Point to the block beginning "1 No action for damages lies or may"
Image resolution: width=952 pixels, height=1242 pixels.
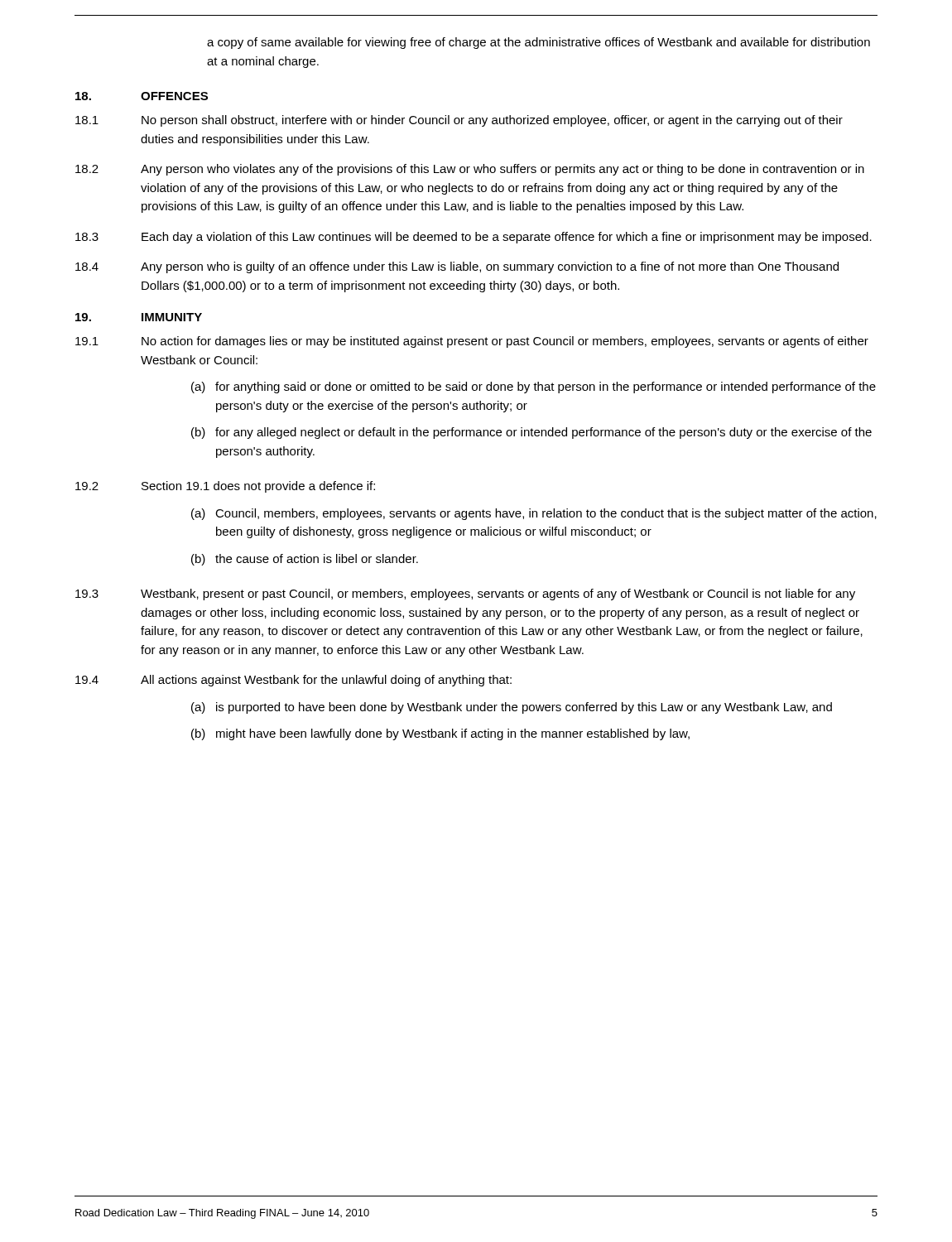pyautogui.click(x=476, y=399)
